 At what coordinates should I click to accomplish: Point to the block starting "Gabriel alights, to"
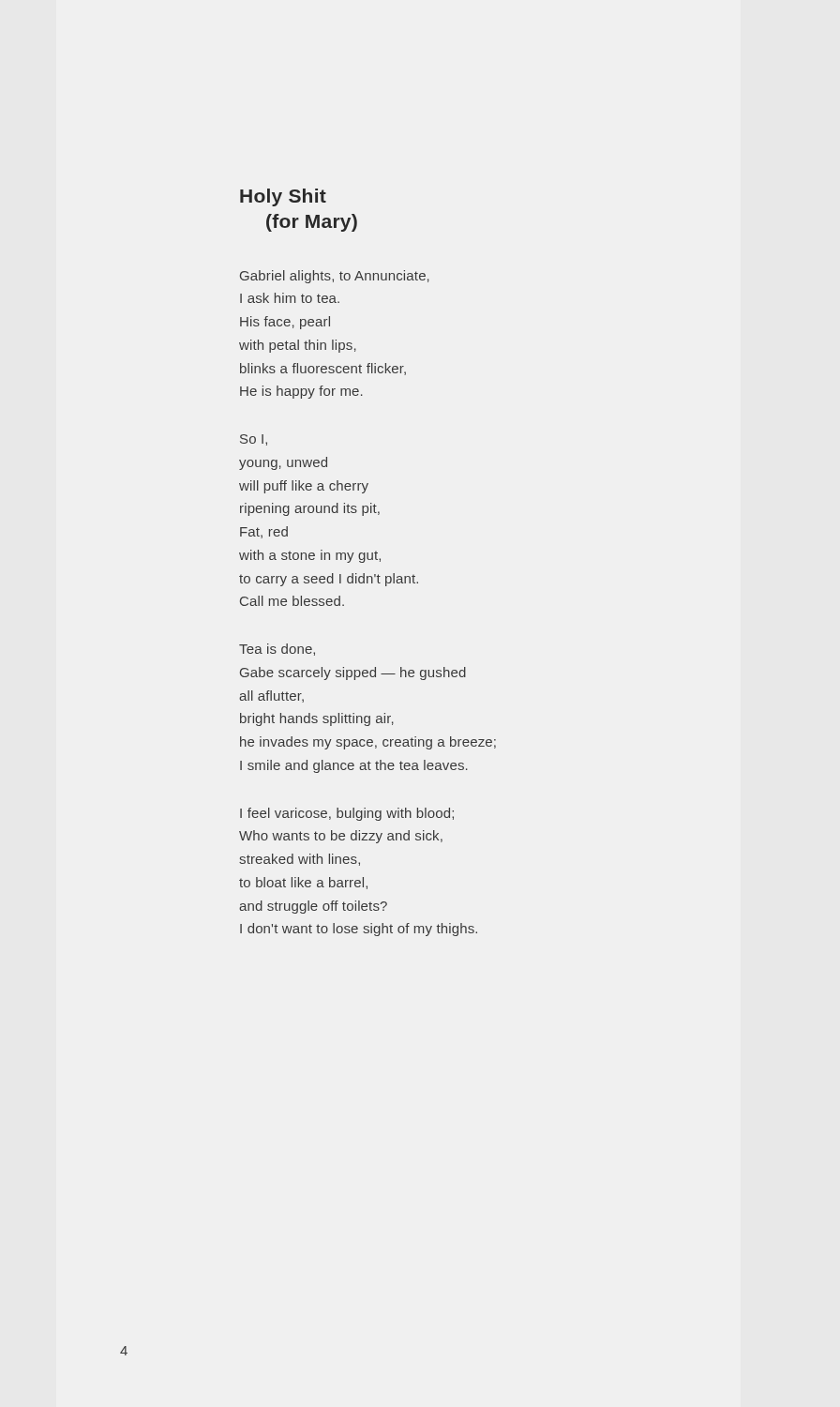[x=335, y=277]
